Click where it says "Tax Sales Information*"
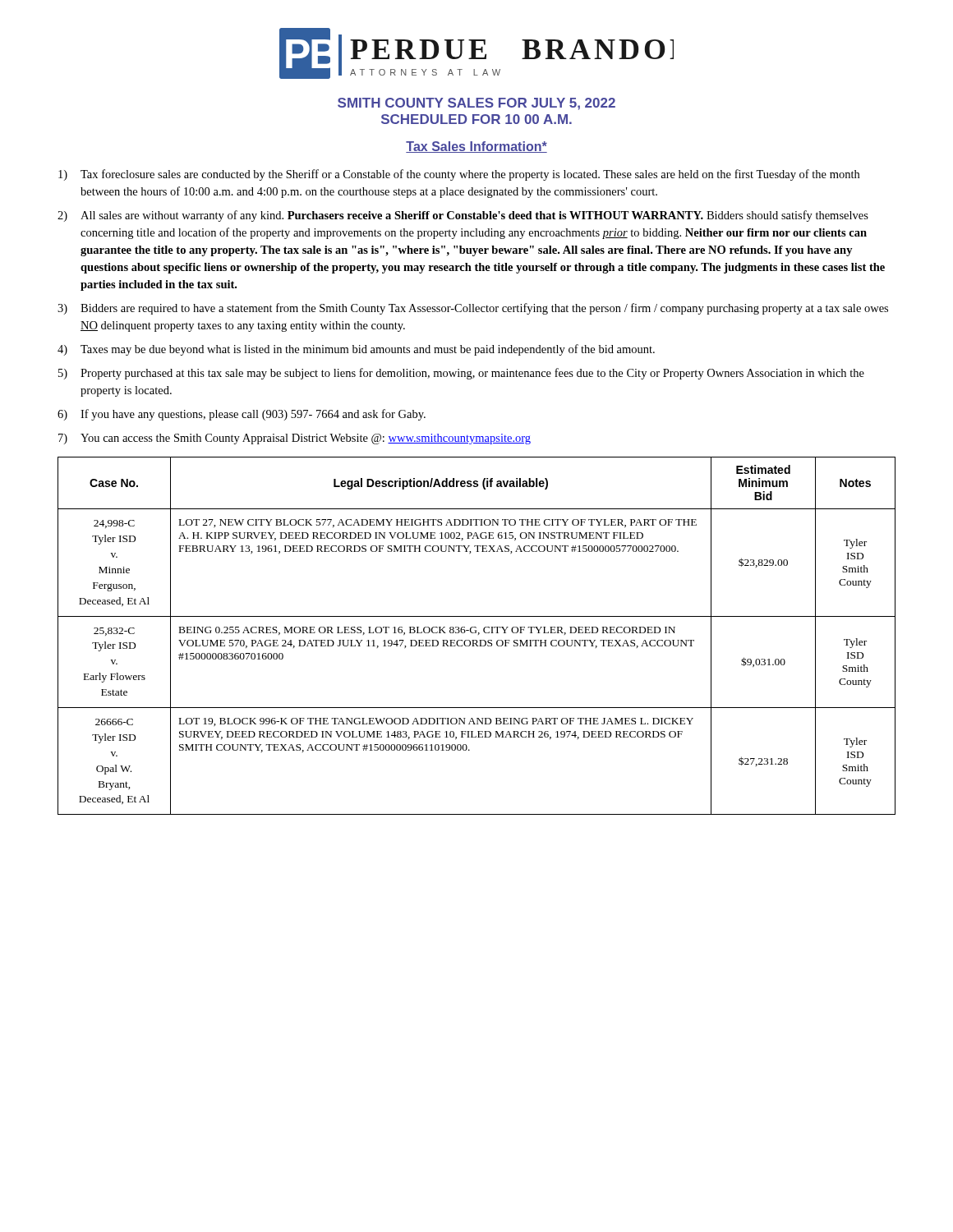 pos(476,147)
